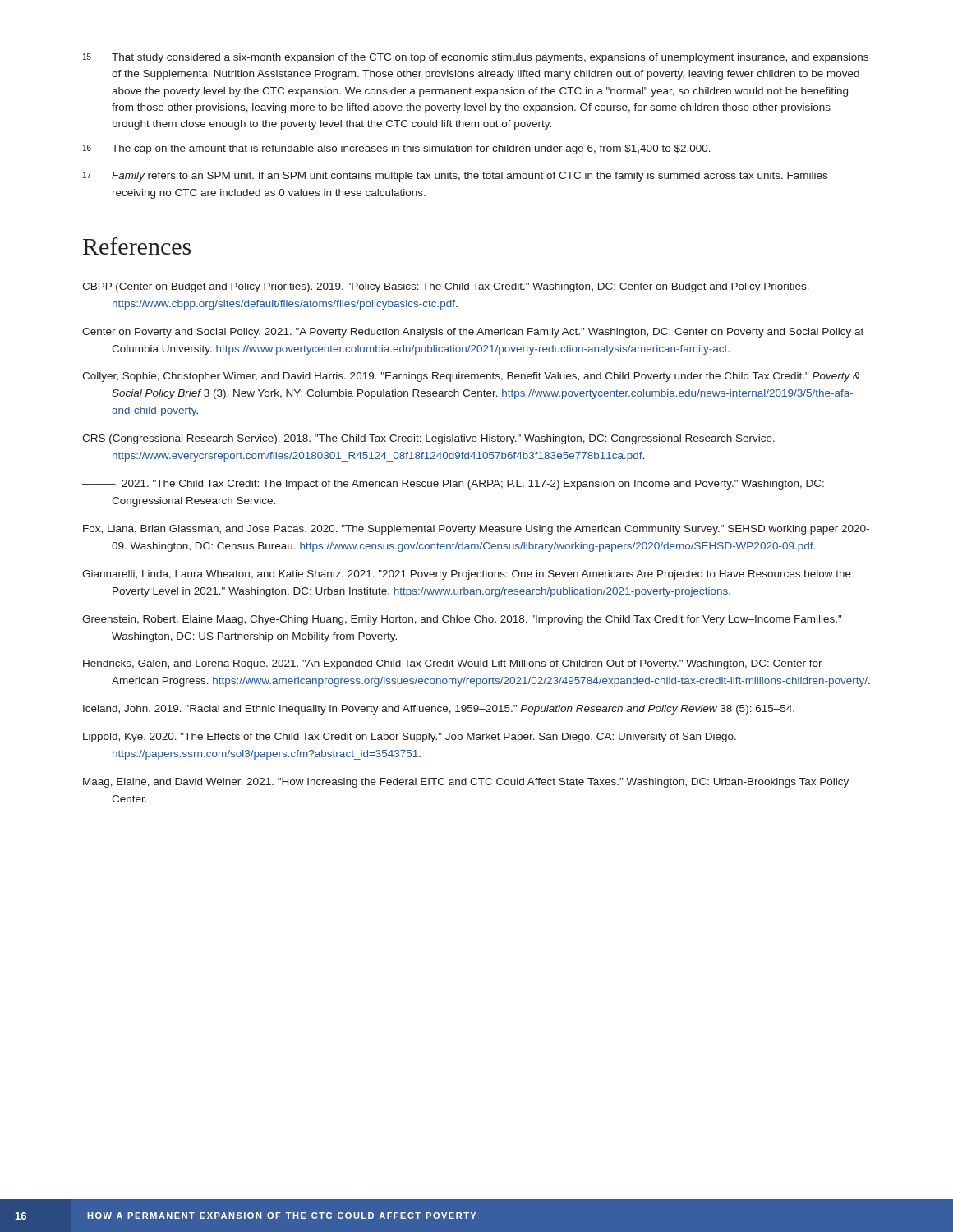Select the text starting "Collyer, Sophie, Christopher Wimer, and David"
The height and width of the screenshot is (1232, 953).
[471, 393]
